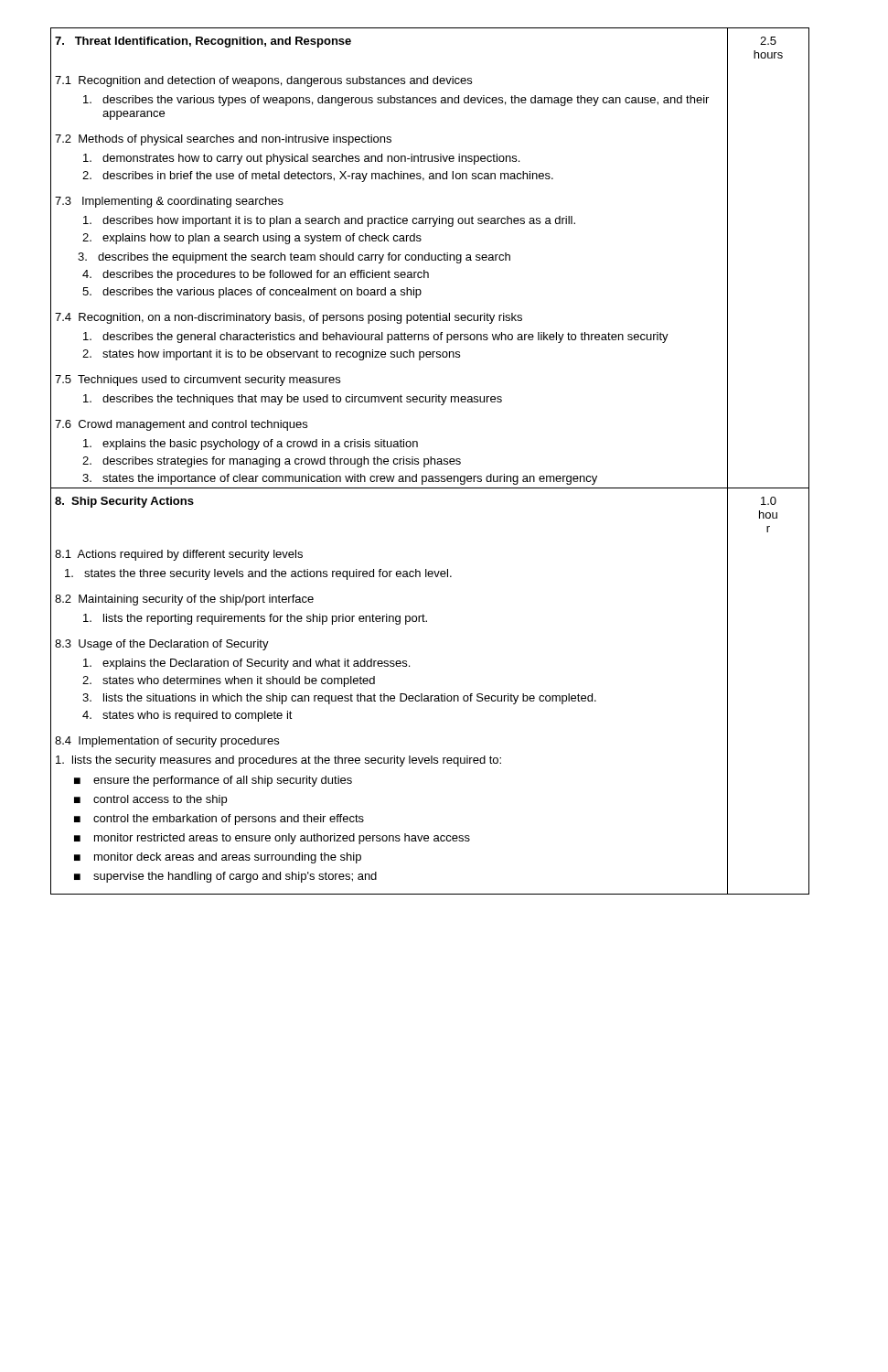Point to the block starting "■ ensure the performance of all ship security"
888x1372 pixels.
click(213, 780)
